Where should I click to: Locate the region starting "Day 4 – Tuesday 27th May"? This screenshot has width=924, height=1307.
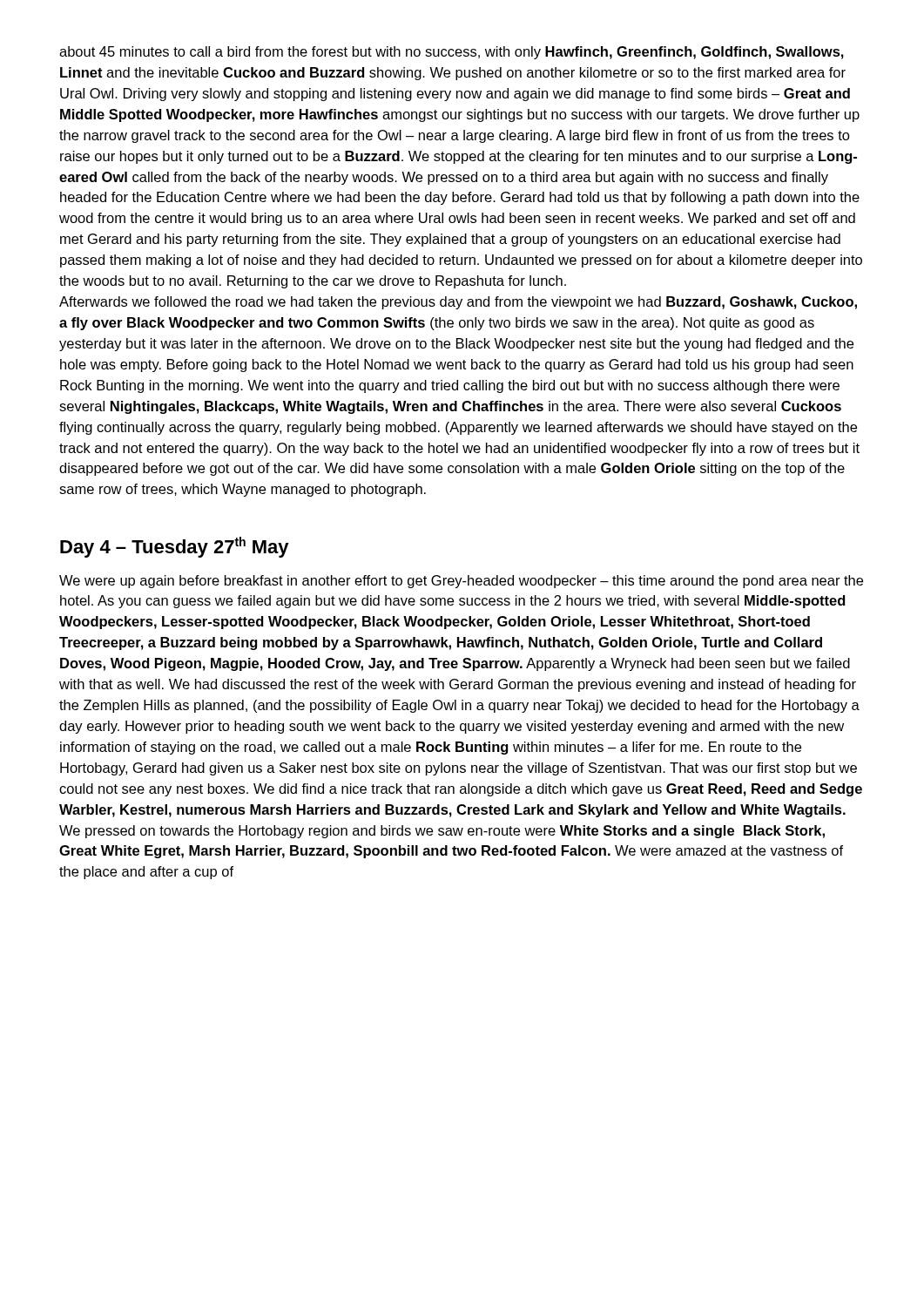click(x=174, y=547)
